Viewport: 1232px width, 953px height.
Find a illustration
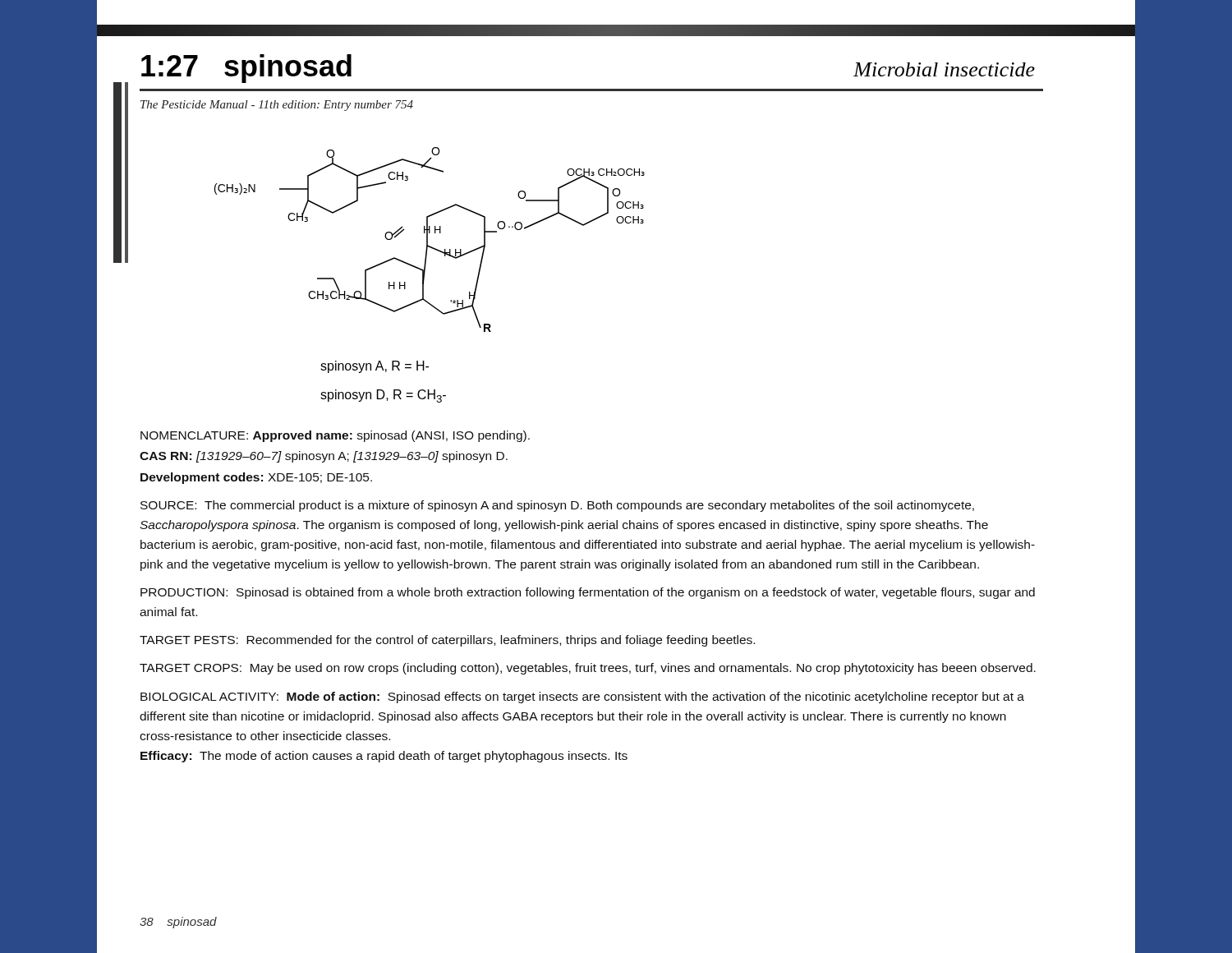coord(641,235)
